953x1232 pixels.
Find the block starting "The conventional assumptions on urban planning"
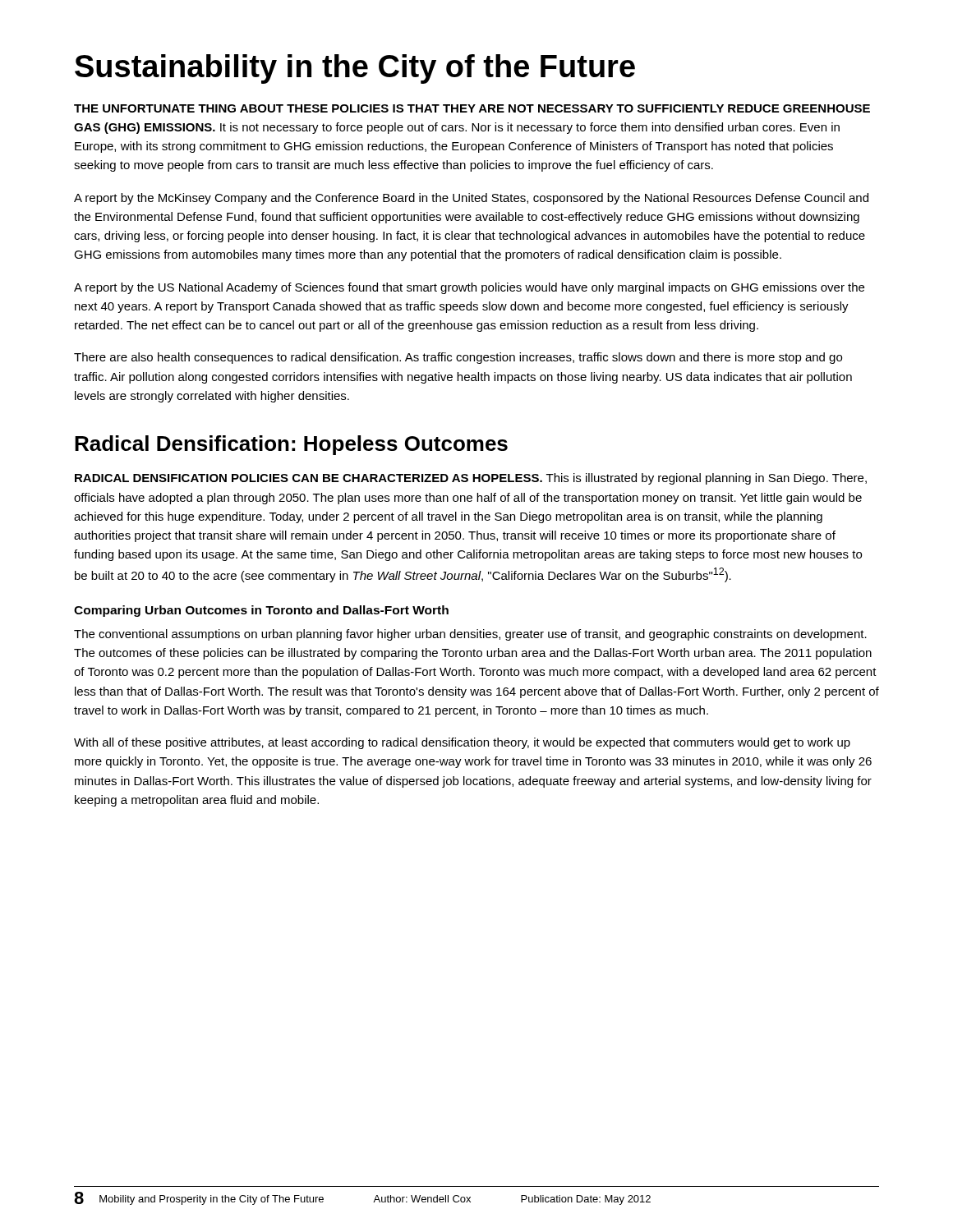pyautogui.click(x=476, y=672)
